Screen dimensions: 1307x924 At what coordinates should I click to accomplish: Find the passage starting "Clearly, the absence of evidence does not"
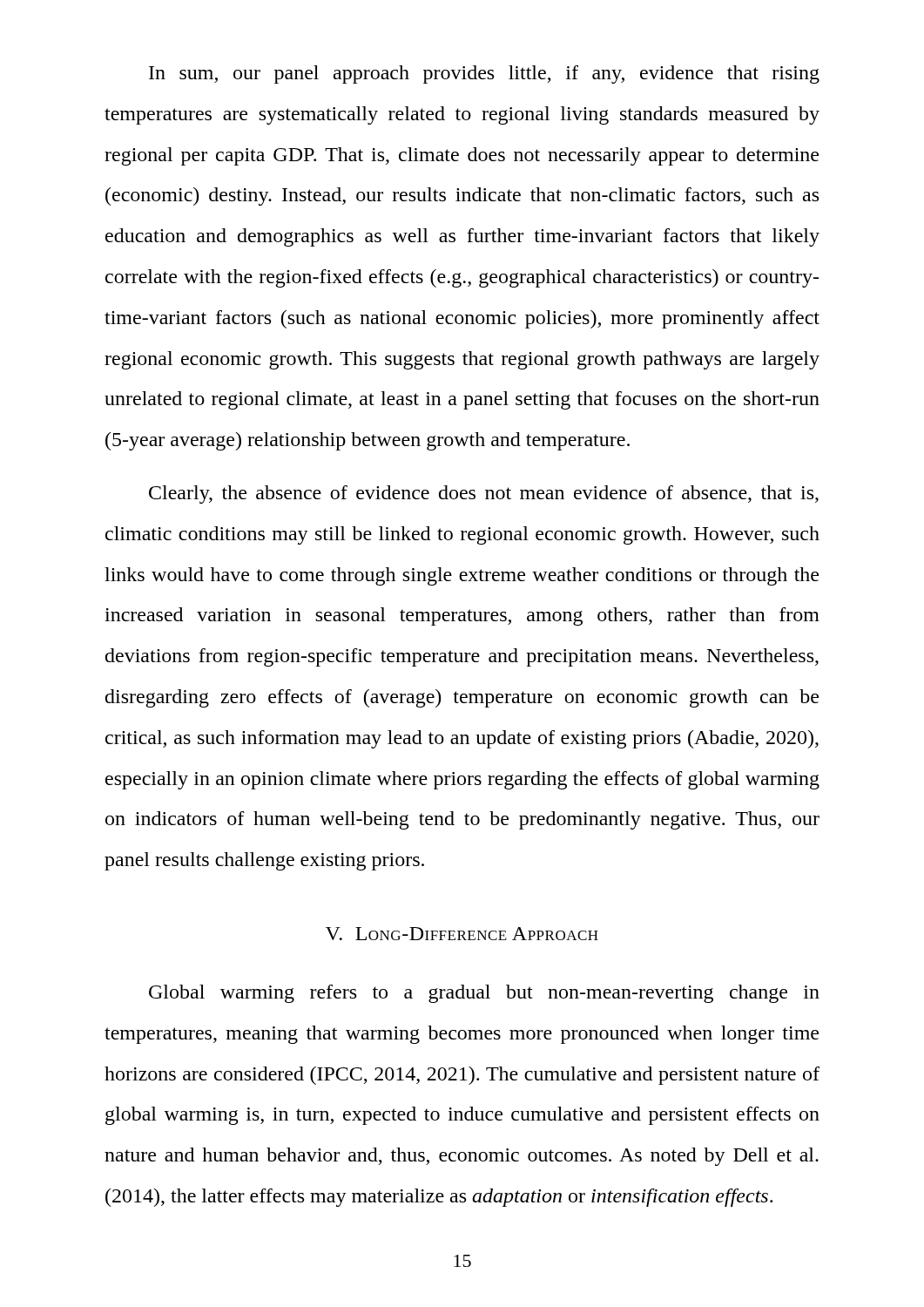pos(484,494)
